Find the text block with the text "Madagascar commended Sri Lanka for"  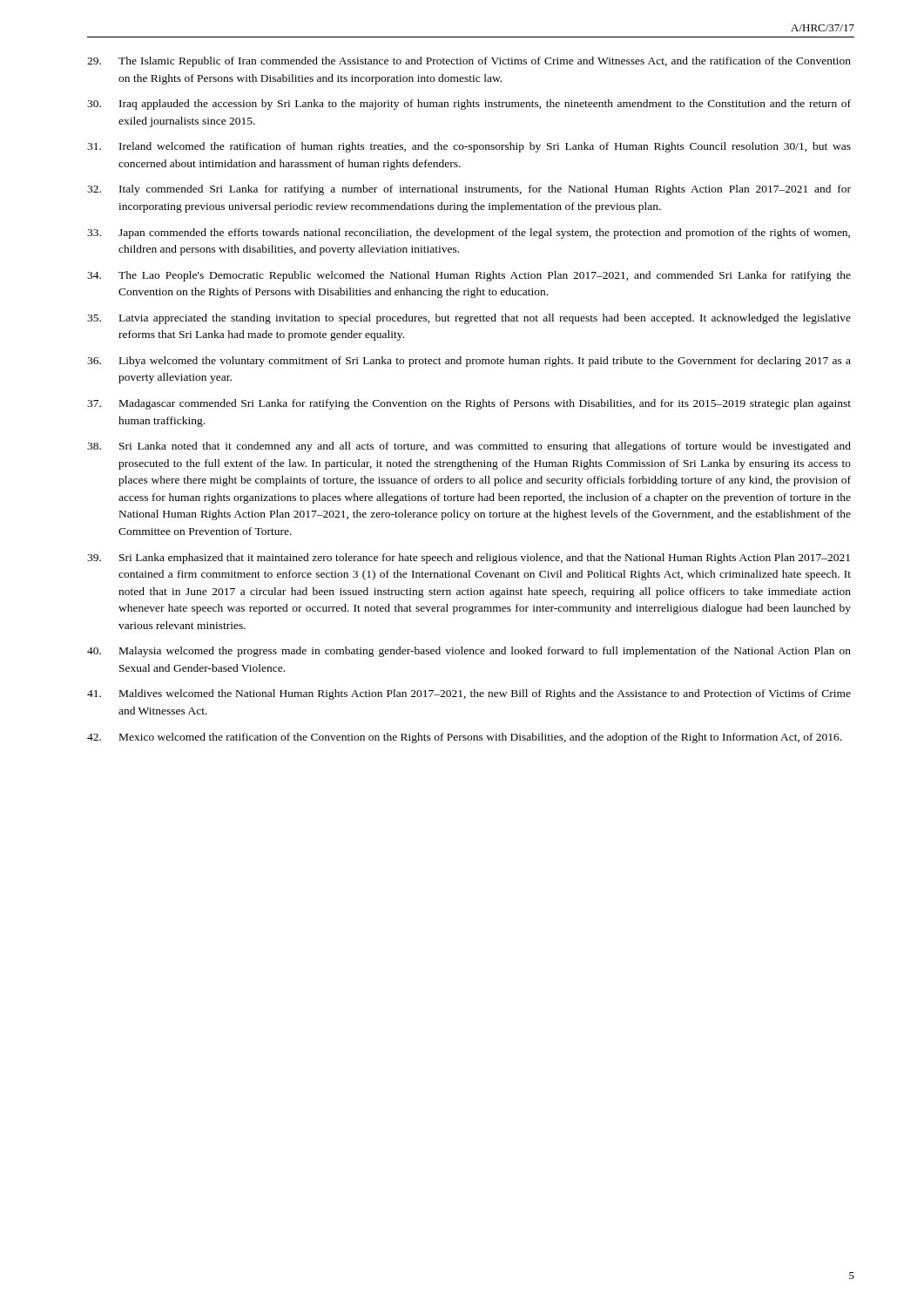(469, 412)
